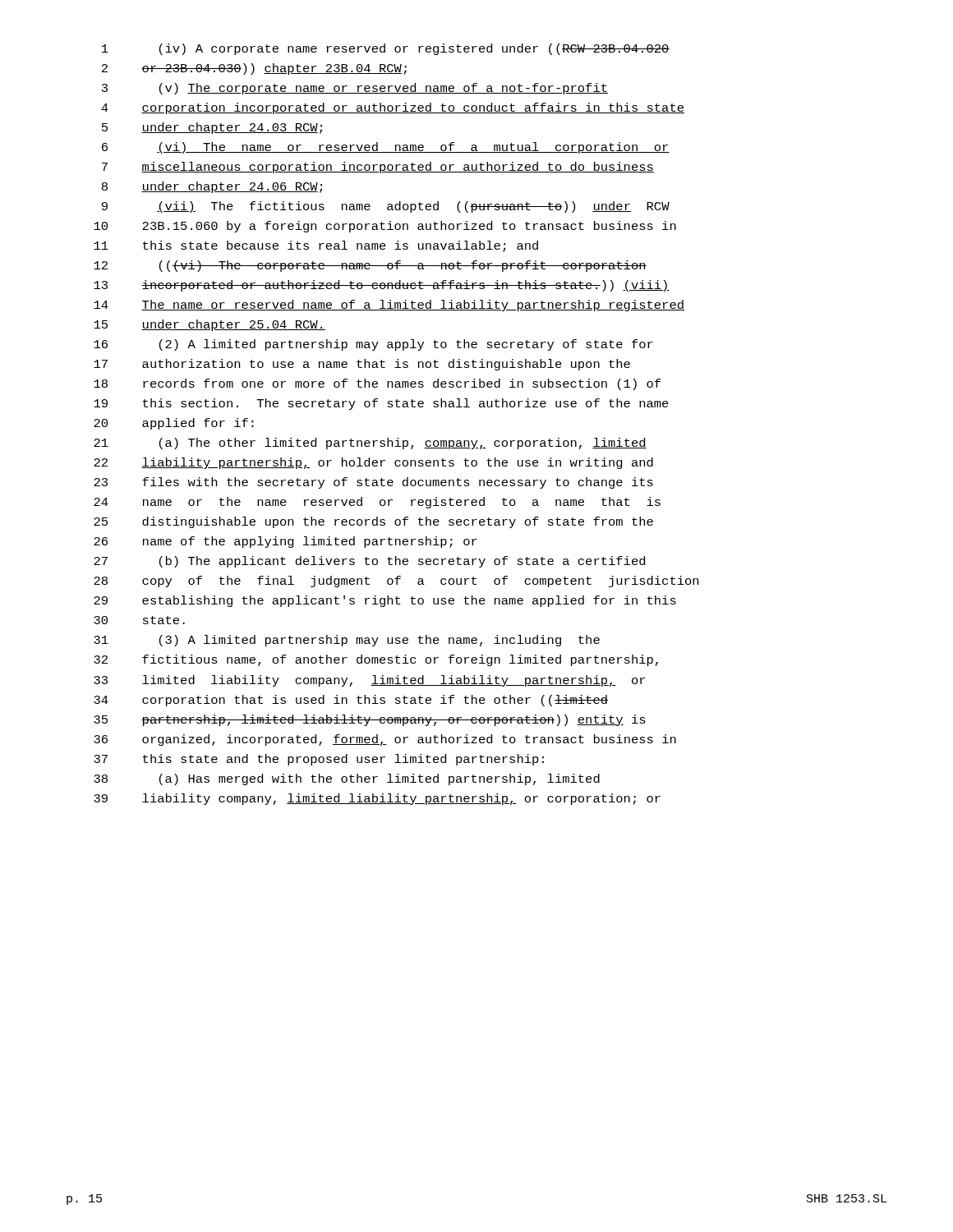The image size is (953, 1232).
Task: Find the block on this page that starts "1 (iv) A corporate name"
Action: [485, 49]
